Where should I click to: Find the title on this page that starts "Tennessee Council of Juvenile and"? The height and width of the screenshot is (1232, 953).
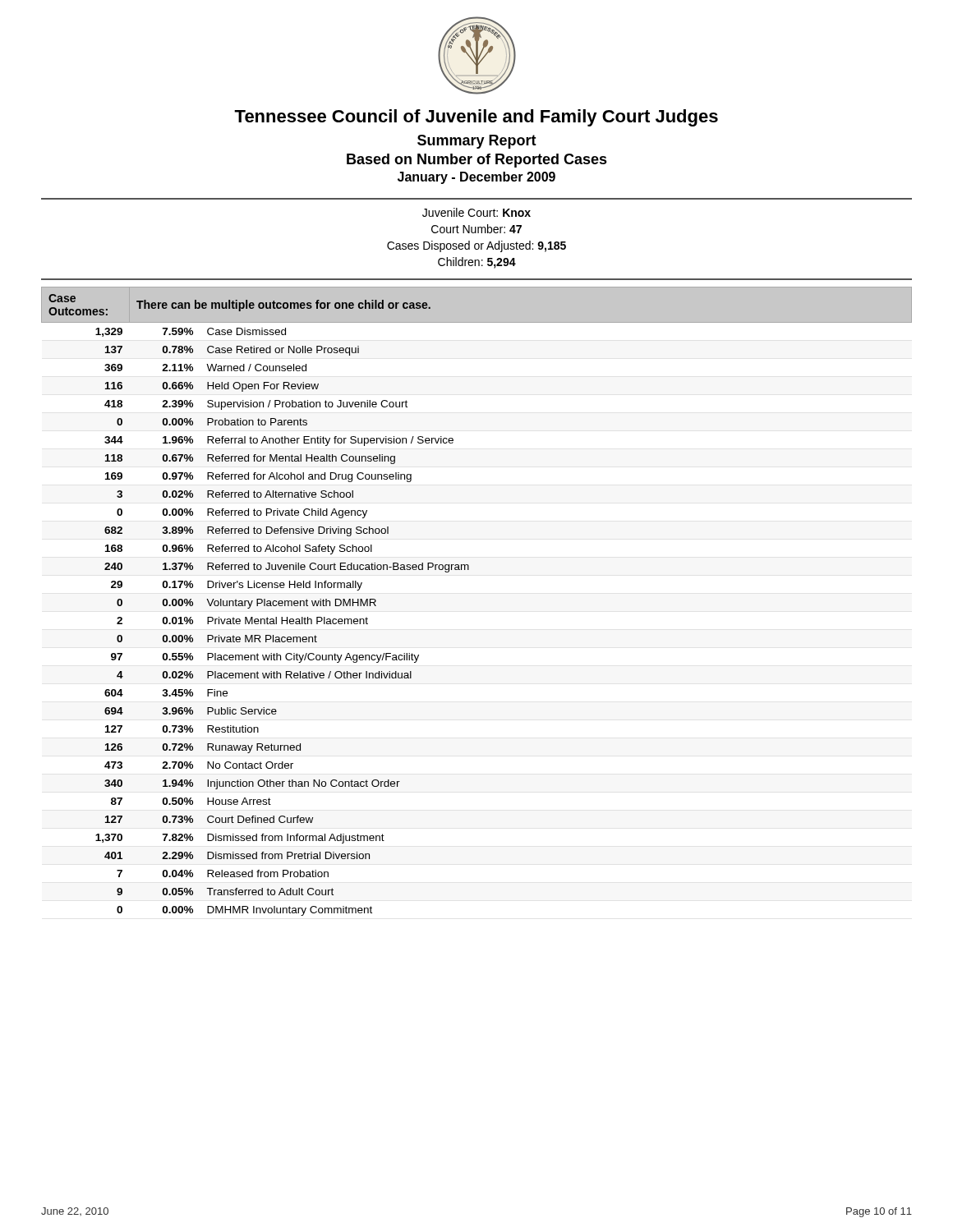coord(476,145)
